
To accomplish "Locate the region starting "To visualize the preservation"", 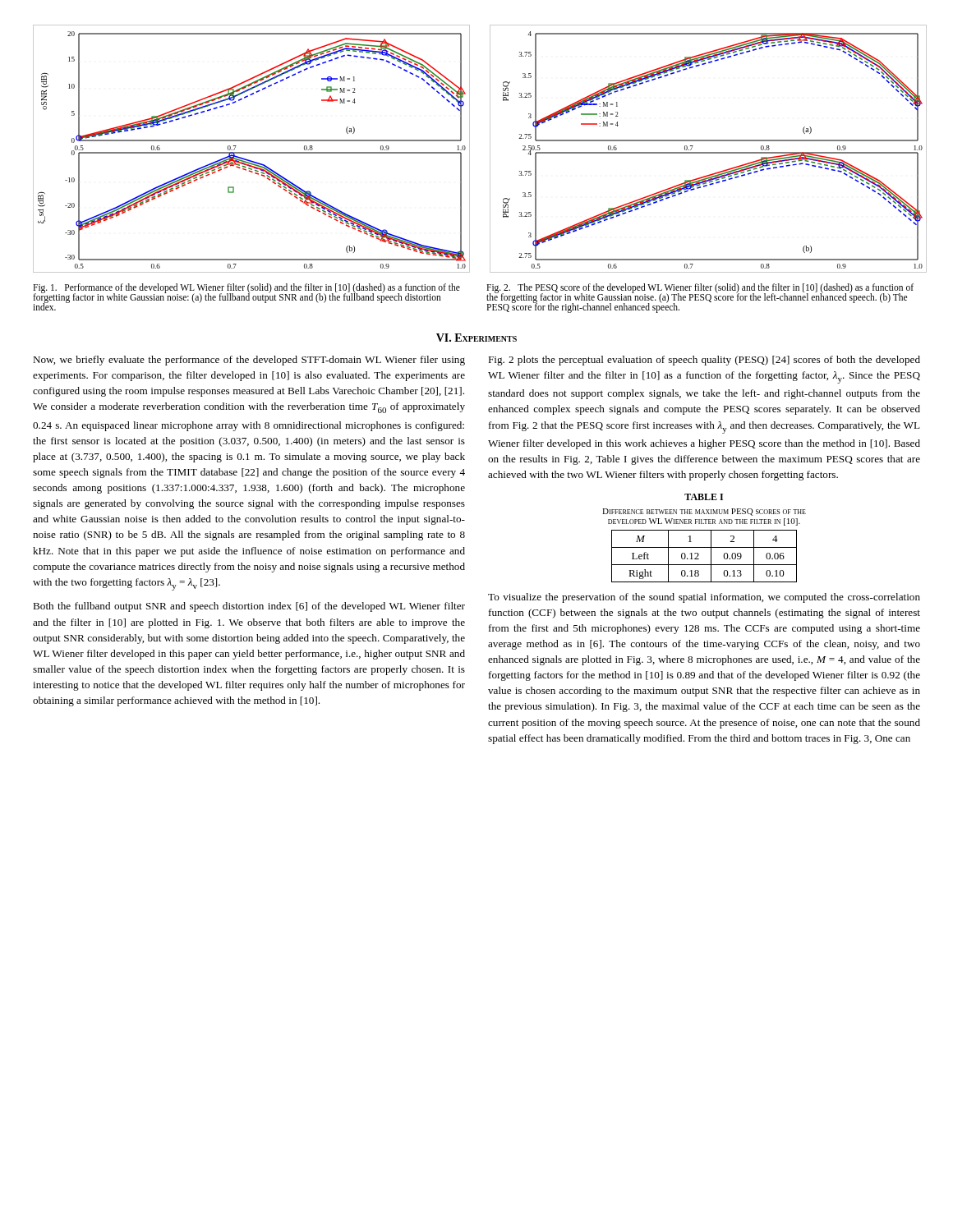I will click(704, 667).
